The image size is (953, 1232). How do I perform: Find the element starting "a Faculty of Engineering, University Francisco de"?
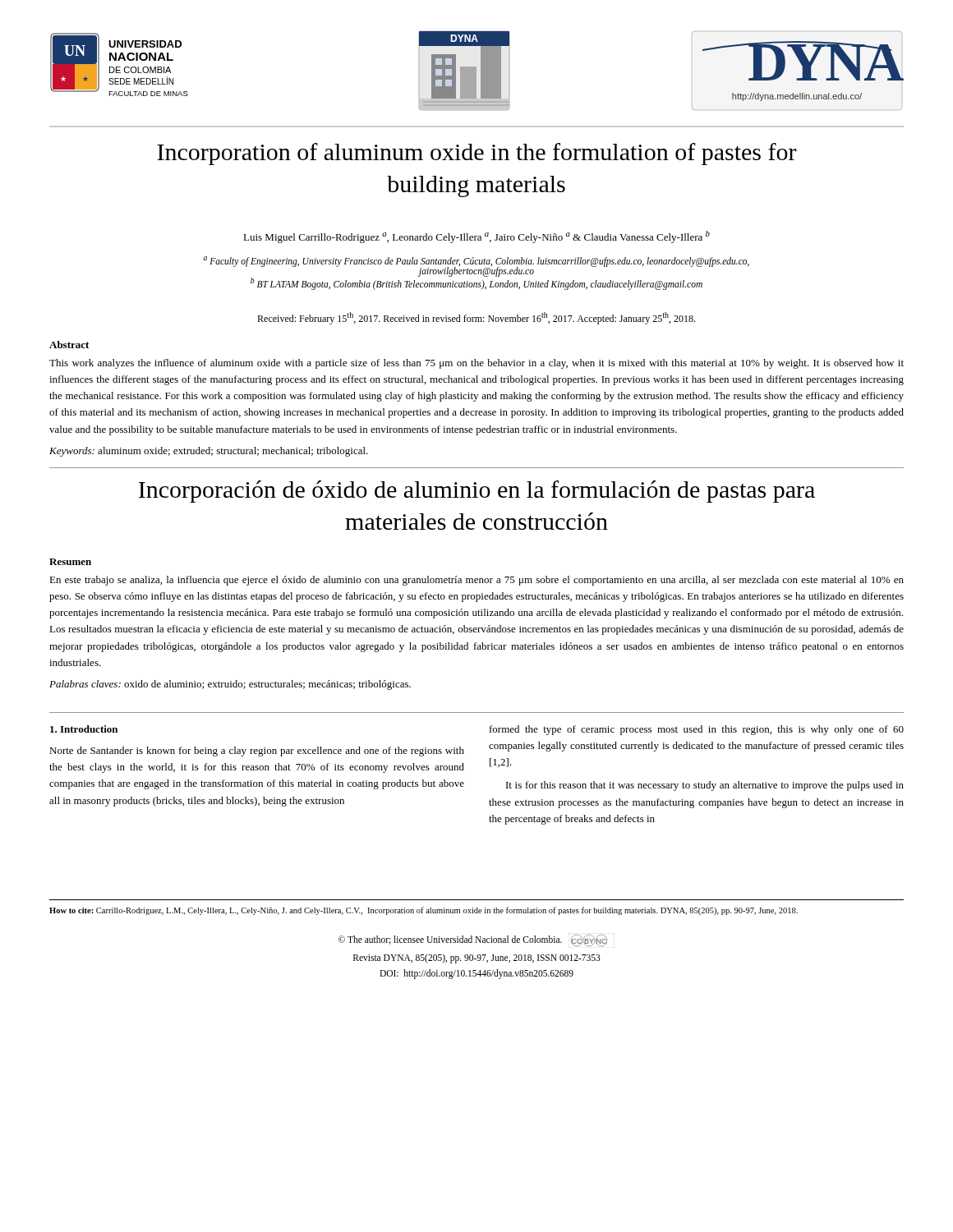[476, 271]
